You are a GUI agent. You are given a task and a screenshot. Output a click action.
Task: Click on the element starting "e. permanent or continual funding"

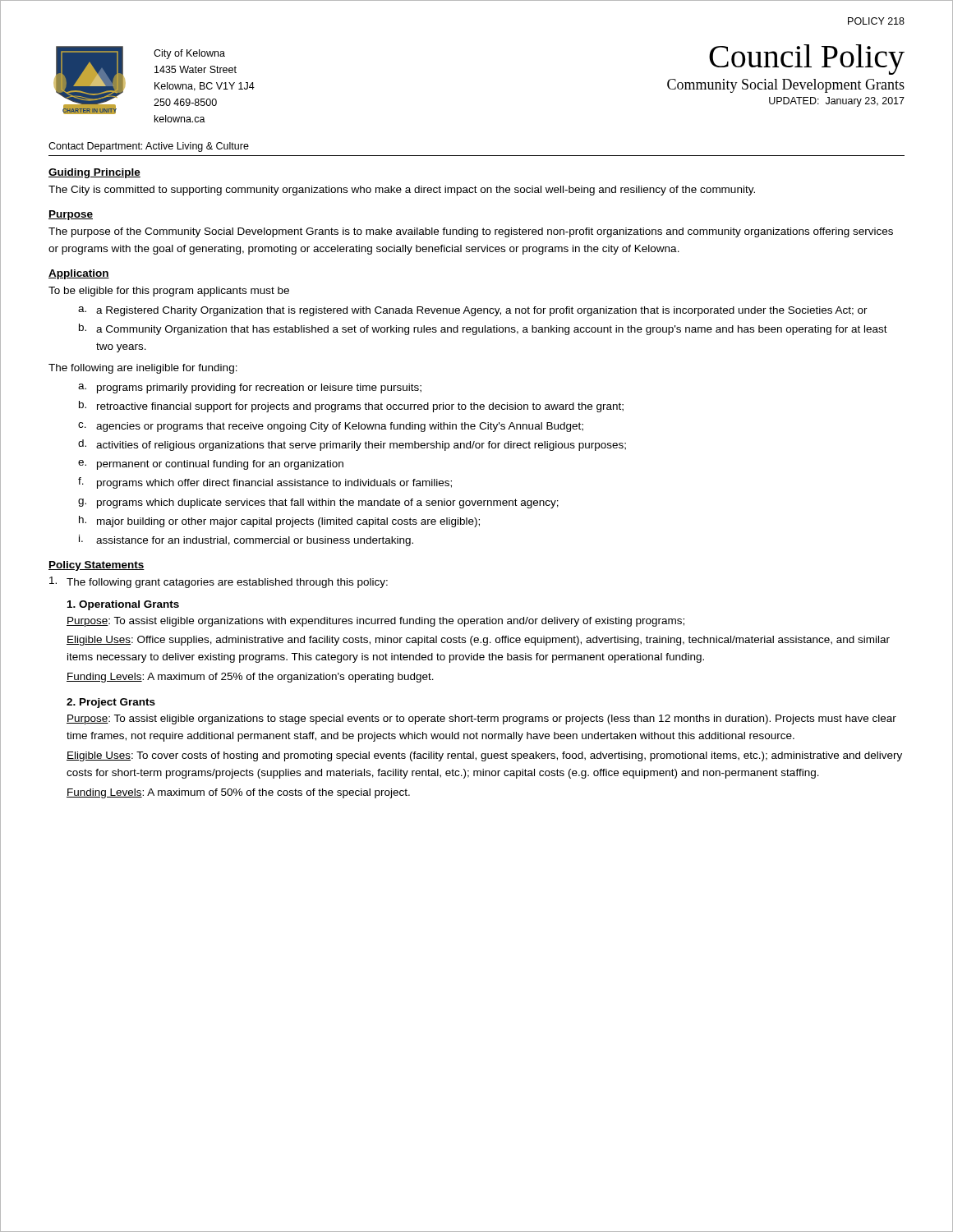(x=211, y=465)
